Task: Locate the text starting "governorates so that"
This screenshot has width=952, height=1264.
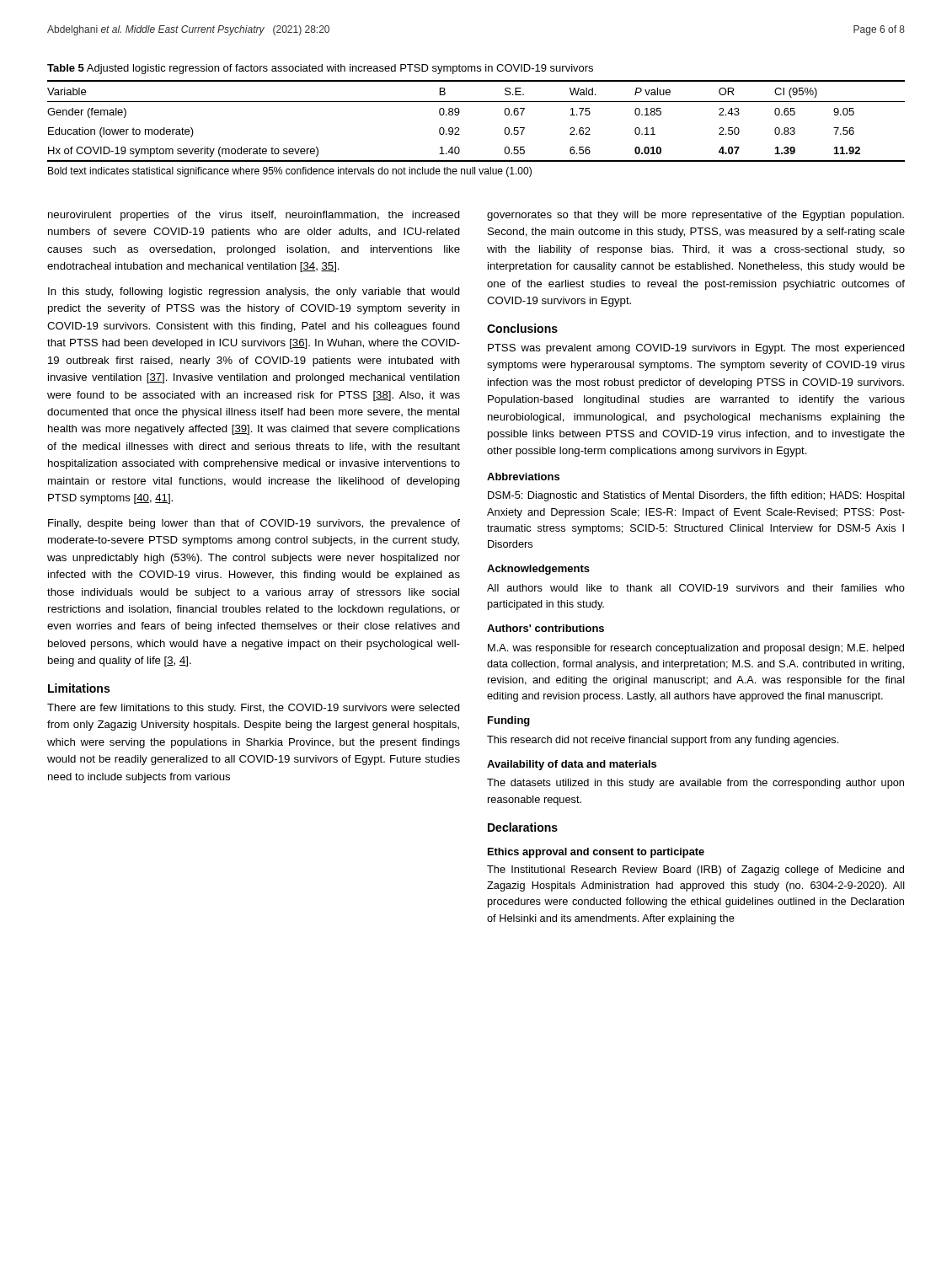Action: [696, 258]
